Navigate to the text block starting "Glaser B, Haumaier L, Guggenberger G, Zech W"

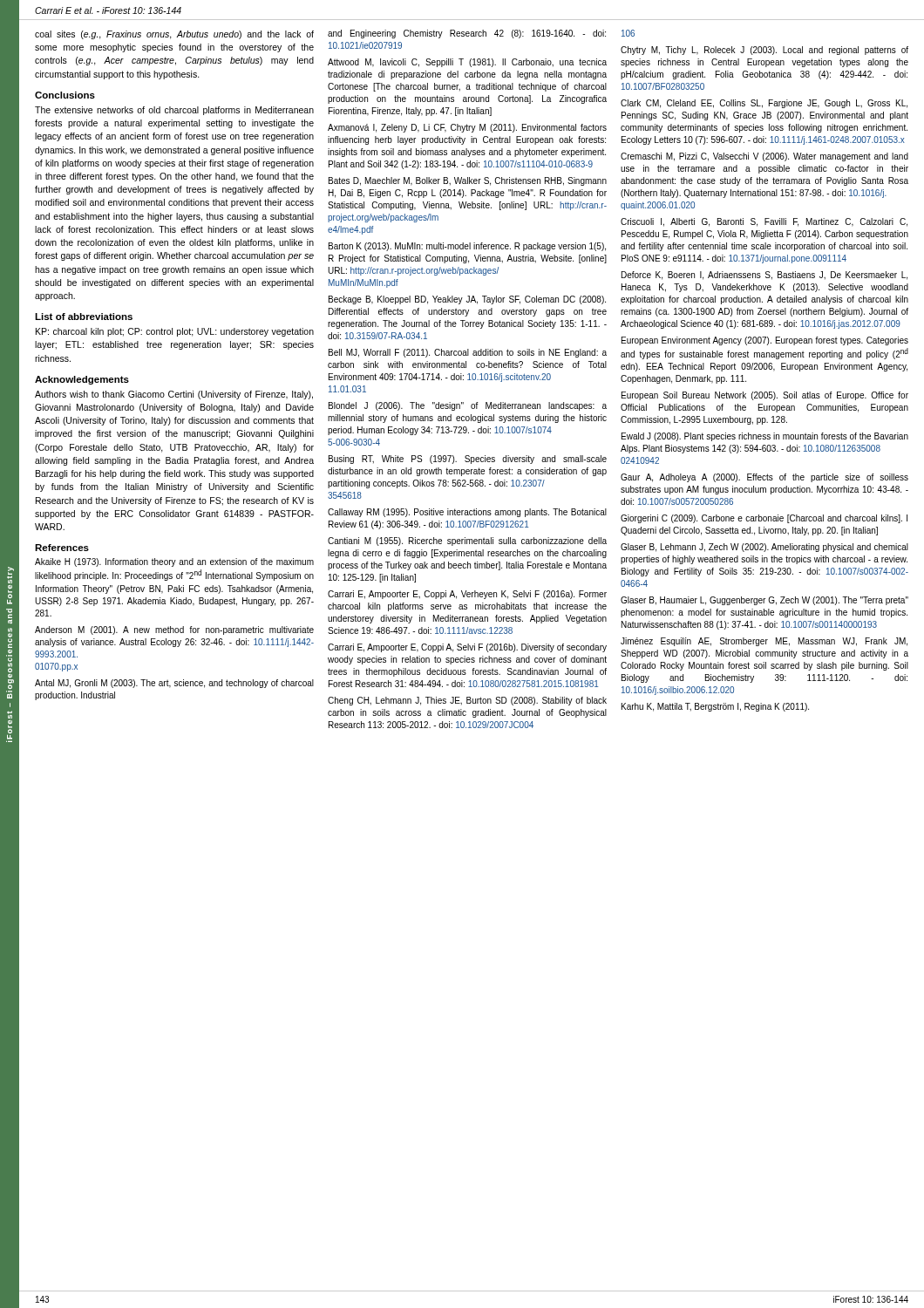click(764, 613)
